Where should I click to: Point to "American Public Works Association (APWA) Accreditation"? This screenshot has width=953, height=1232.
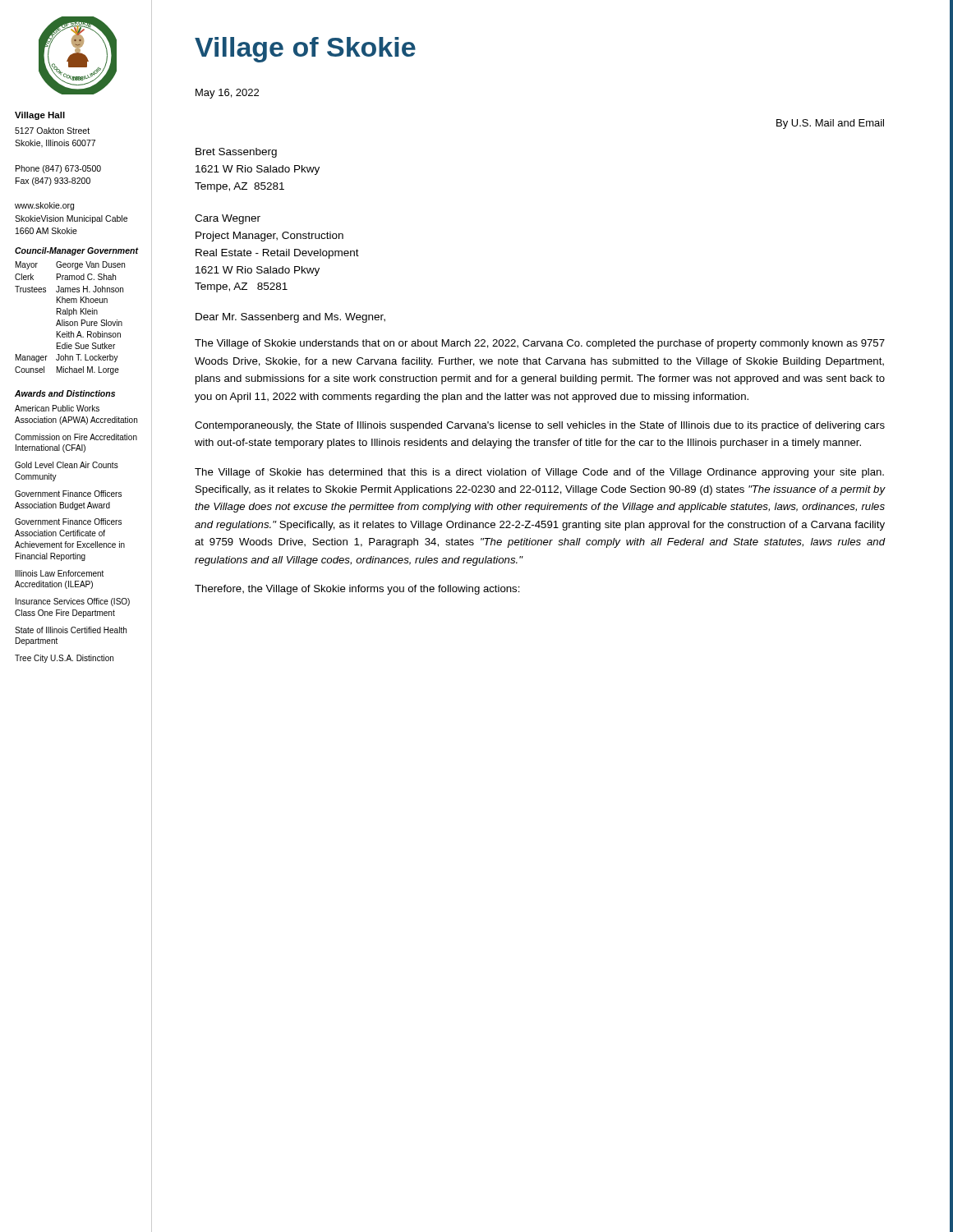click(x=76, y=414)
